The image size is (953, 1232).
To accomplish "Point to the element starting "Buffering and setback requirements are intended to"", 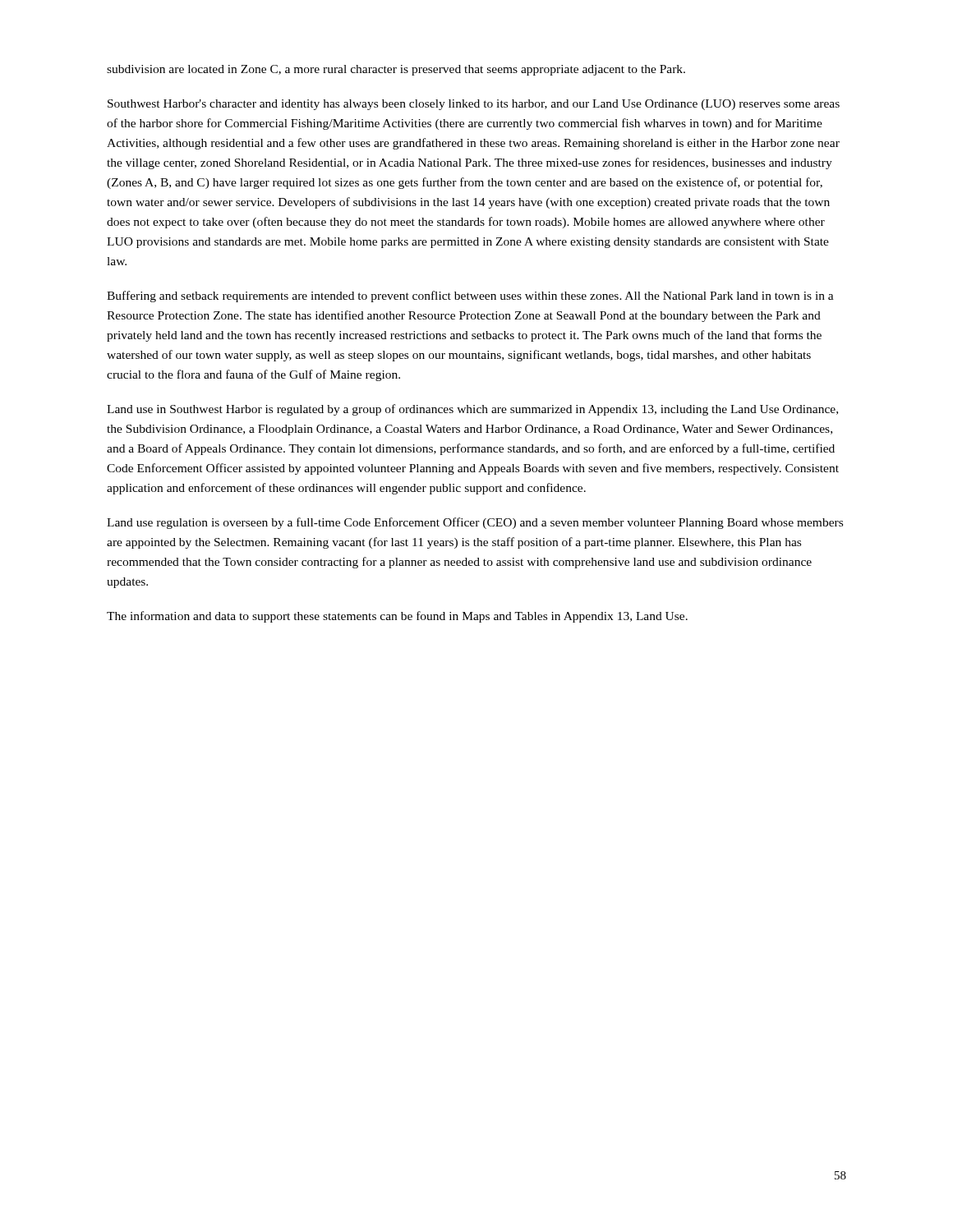I will pyautogui.click(x=470, y=335).
